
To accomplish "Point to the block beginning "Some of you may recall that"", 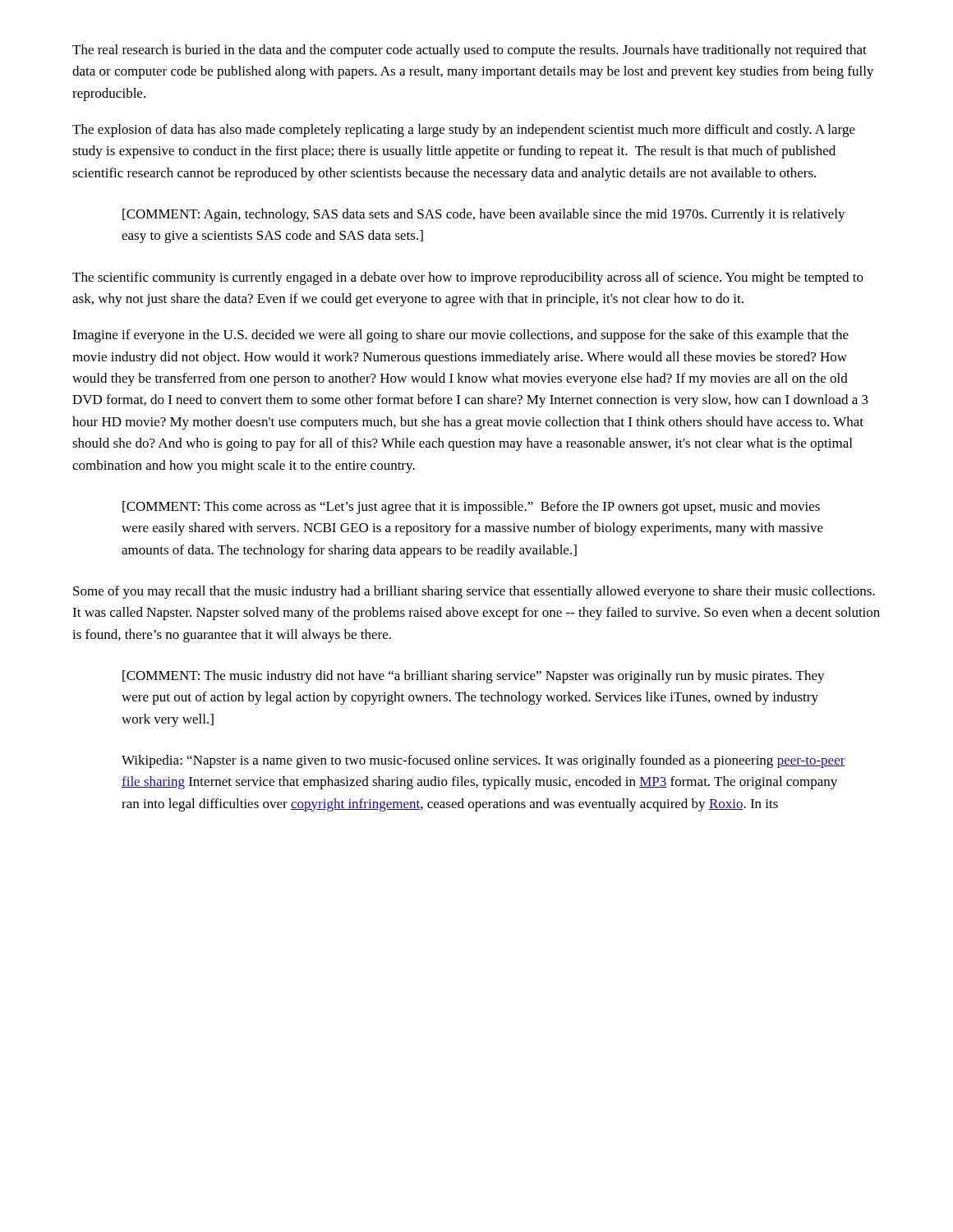I will coord(476,612).
